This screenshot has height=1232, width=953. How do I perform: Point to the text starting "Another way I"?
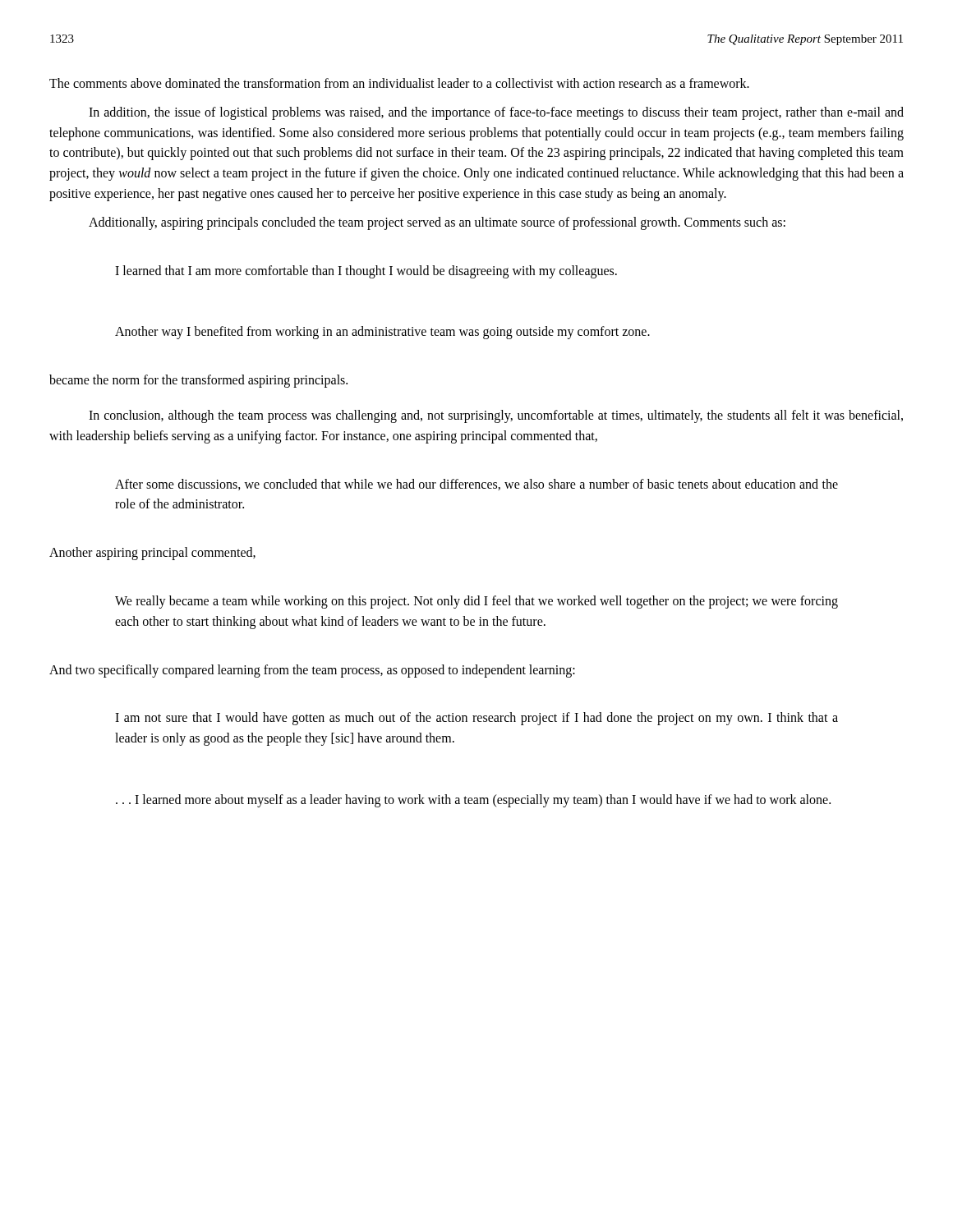[x=476, y=332]
